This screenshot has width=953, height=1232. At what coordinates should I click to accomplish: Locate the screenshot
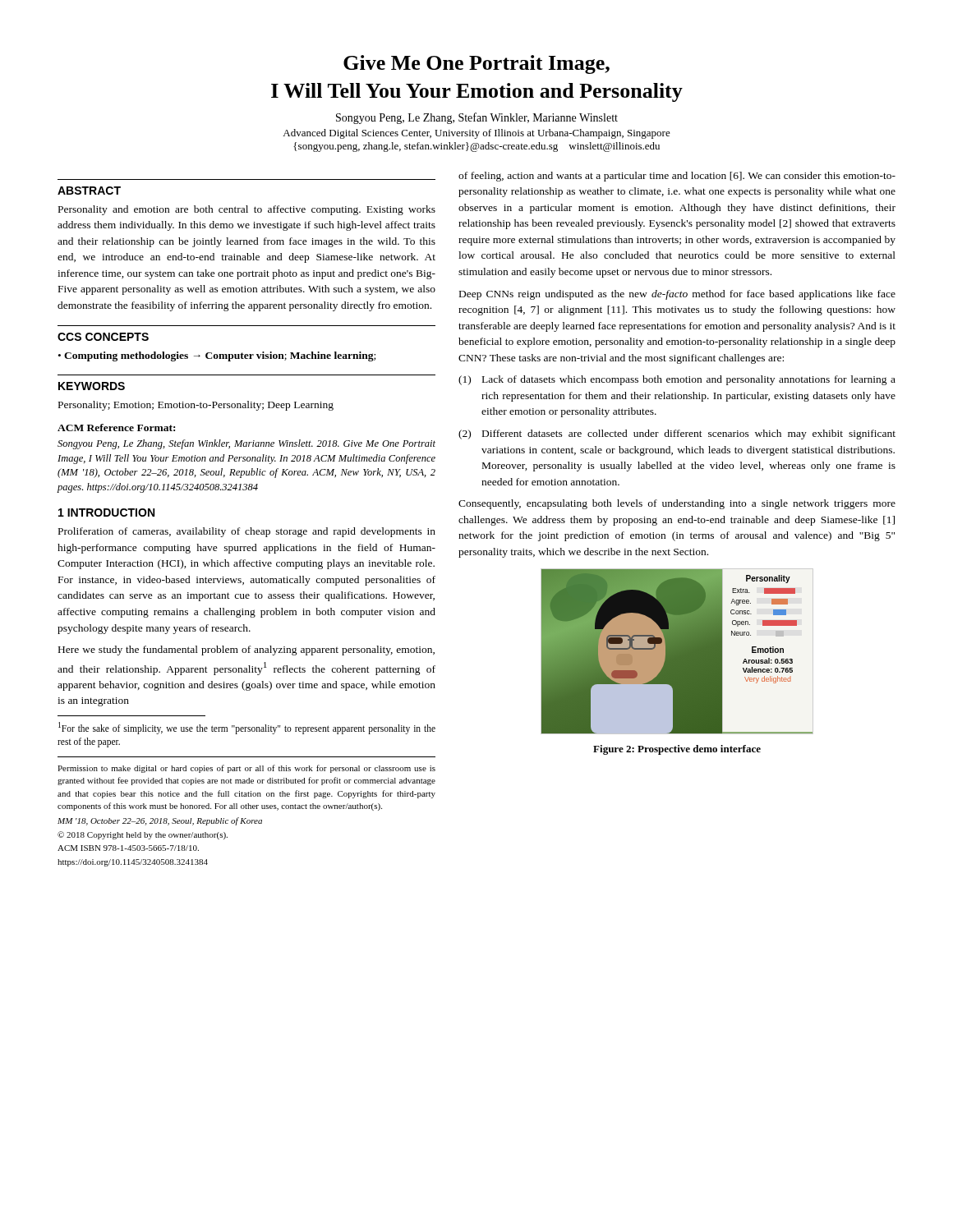click(677, 662)
